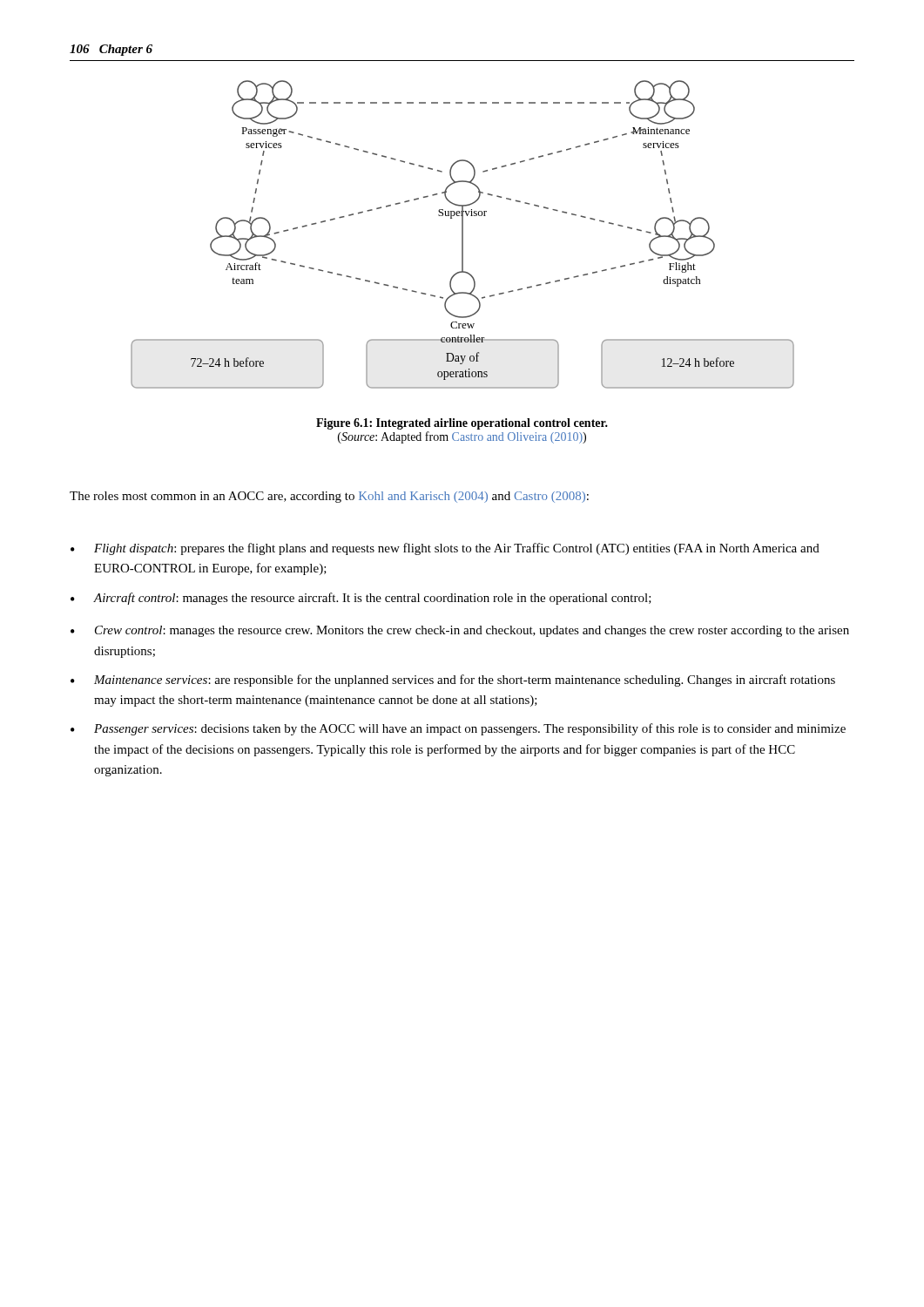924x1307 pixels.
Task: Locate the caption containing "Figure 6.1: Integrated airline operational control center. (Source:"
Action: tap(462, 430)
